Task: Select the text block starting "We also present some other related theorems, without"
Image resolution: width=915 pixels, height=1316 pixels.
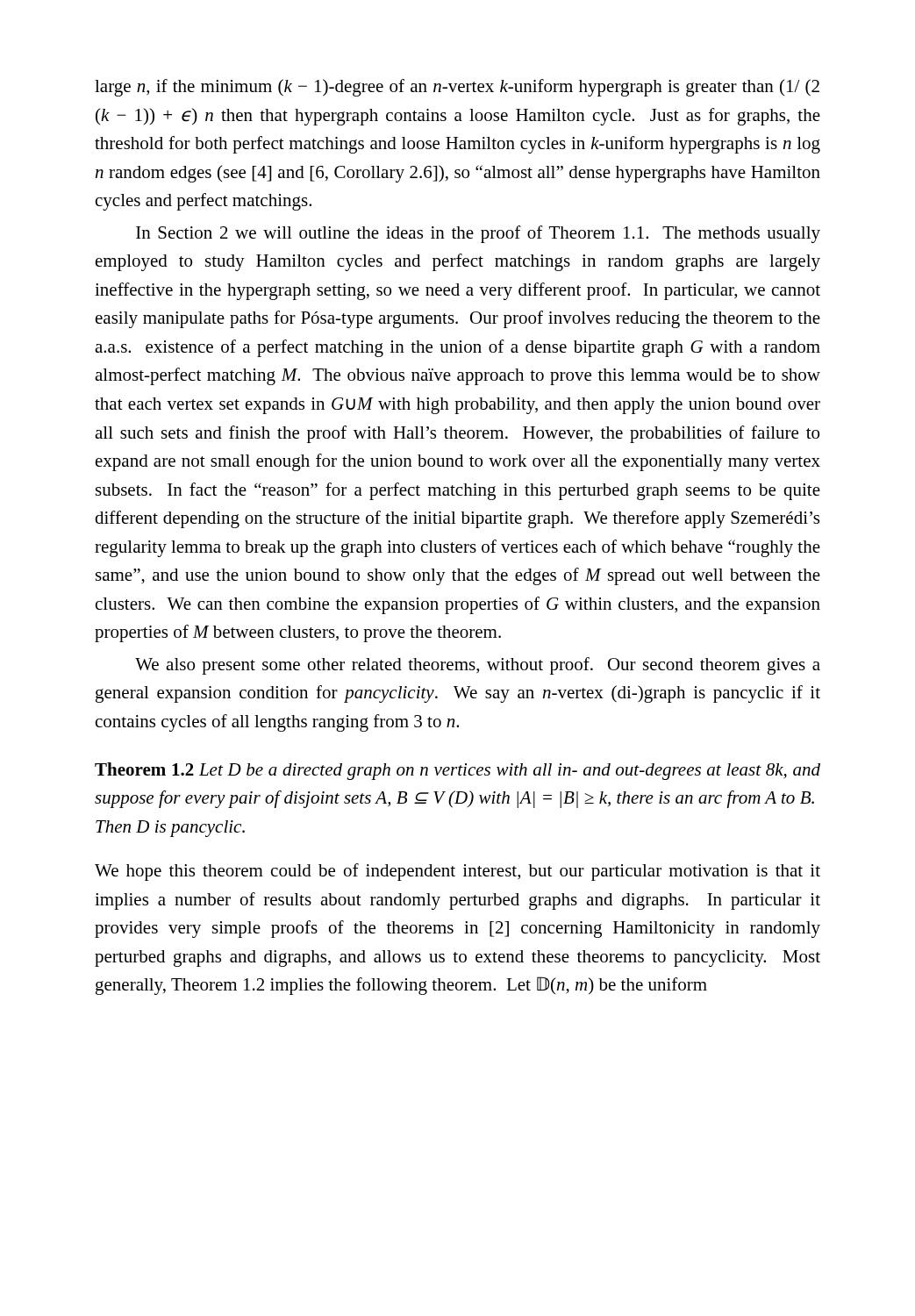Action: (458, 693)
